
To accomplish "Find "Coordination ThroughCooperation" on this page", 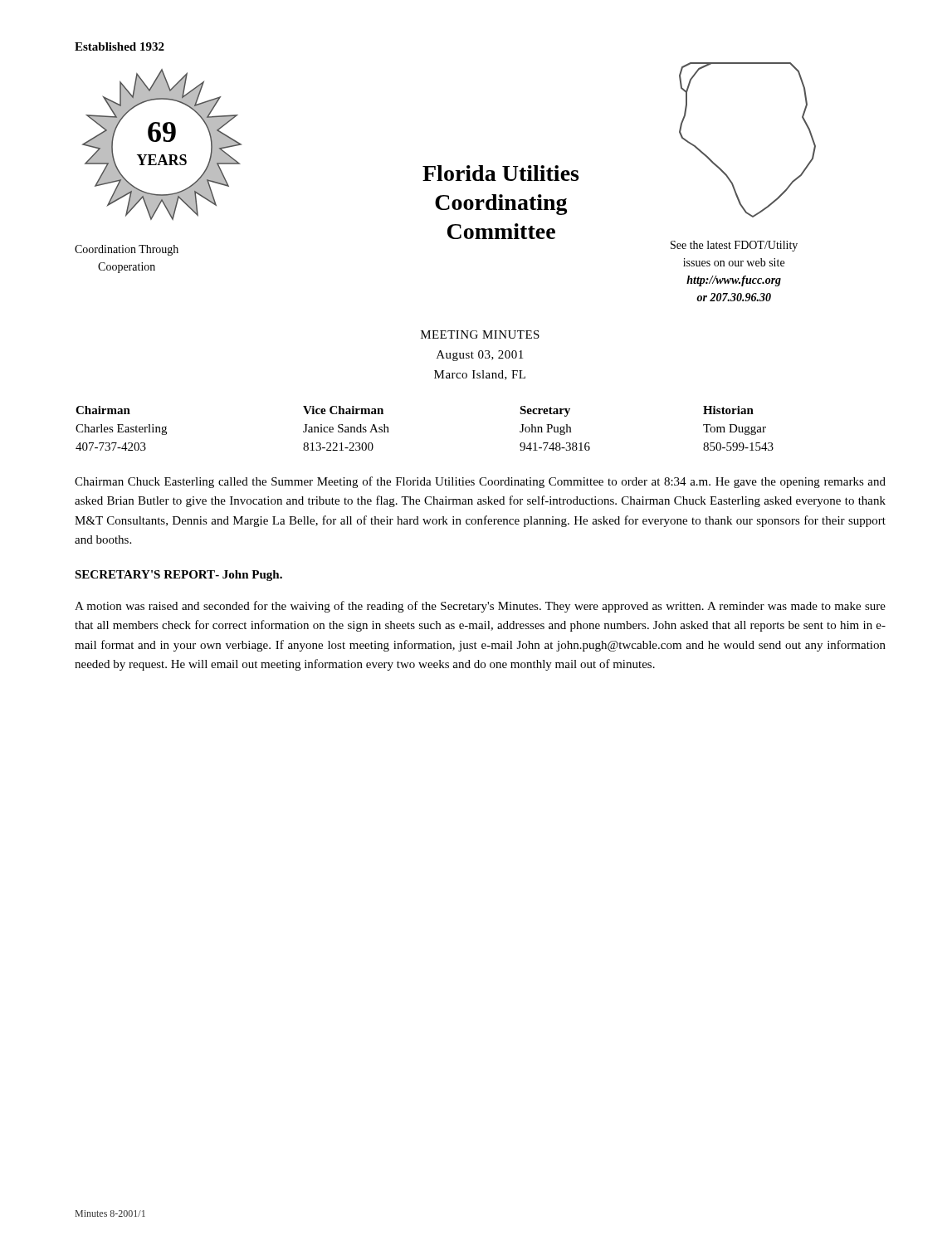I will 127,258.
